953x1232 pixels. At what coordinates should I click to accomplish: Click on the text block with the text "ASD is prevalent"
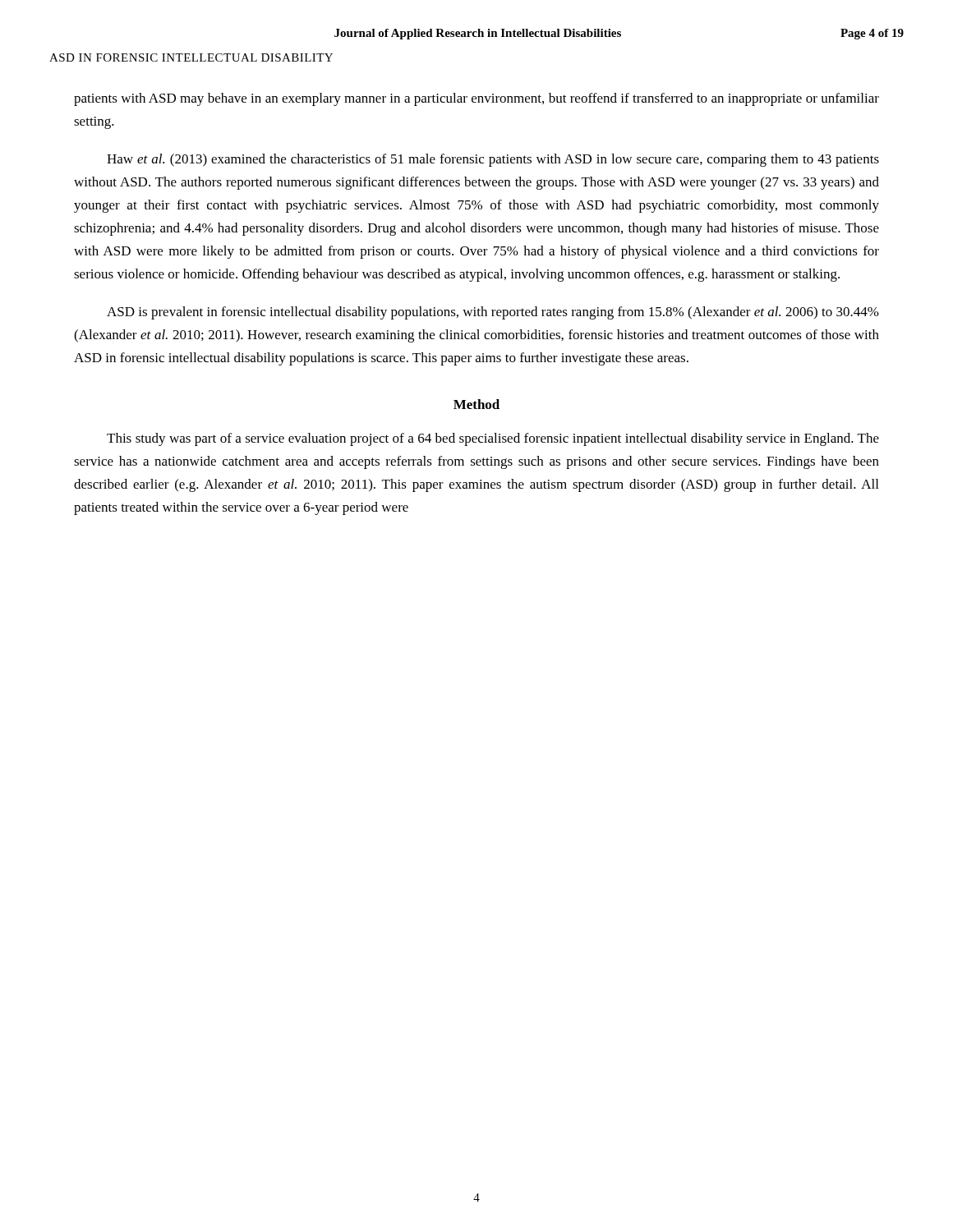(x=476, y=335)
